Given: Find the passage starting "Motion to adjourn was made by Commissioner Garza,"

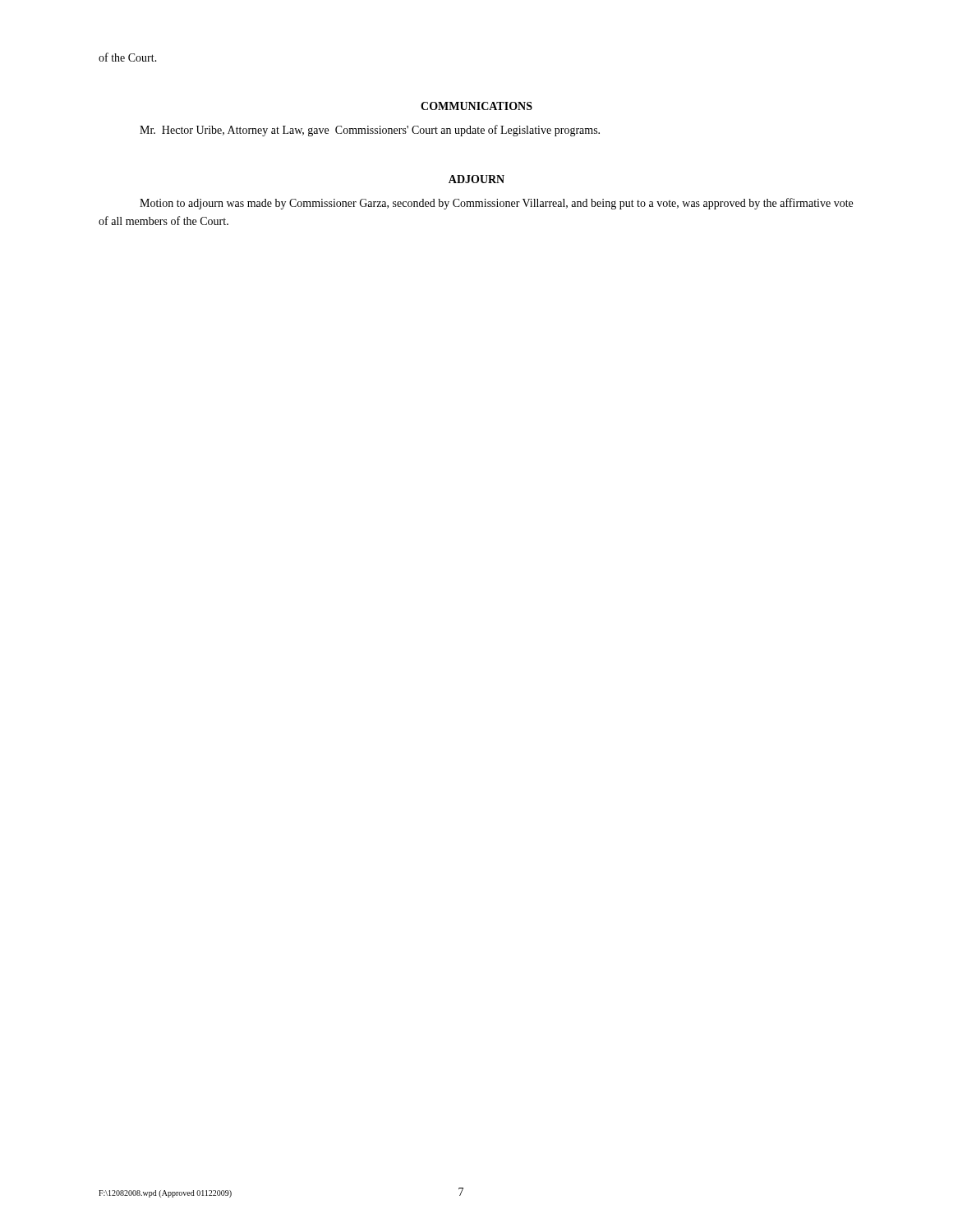Looking at the screenshot, I should pyautogui.click(x=476, y=212).
